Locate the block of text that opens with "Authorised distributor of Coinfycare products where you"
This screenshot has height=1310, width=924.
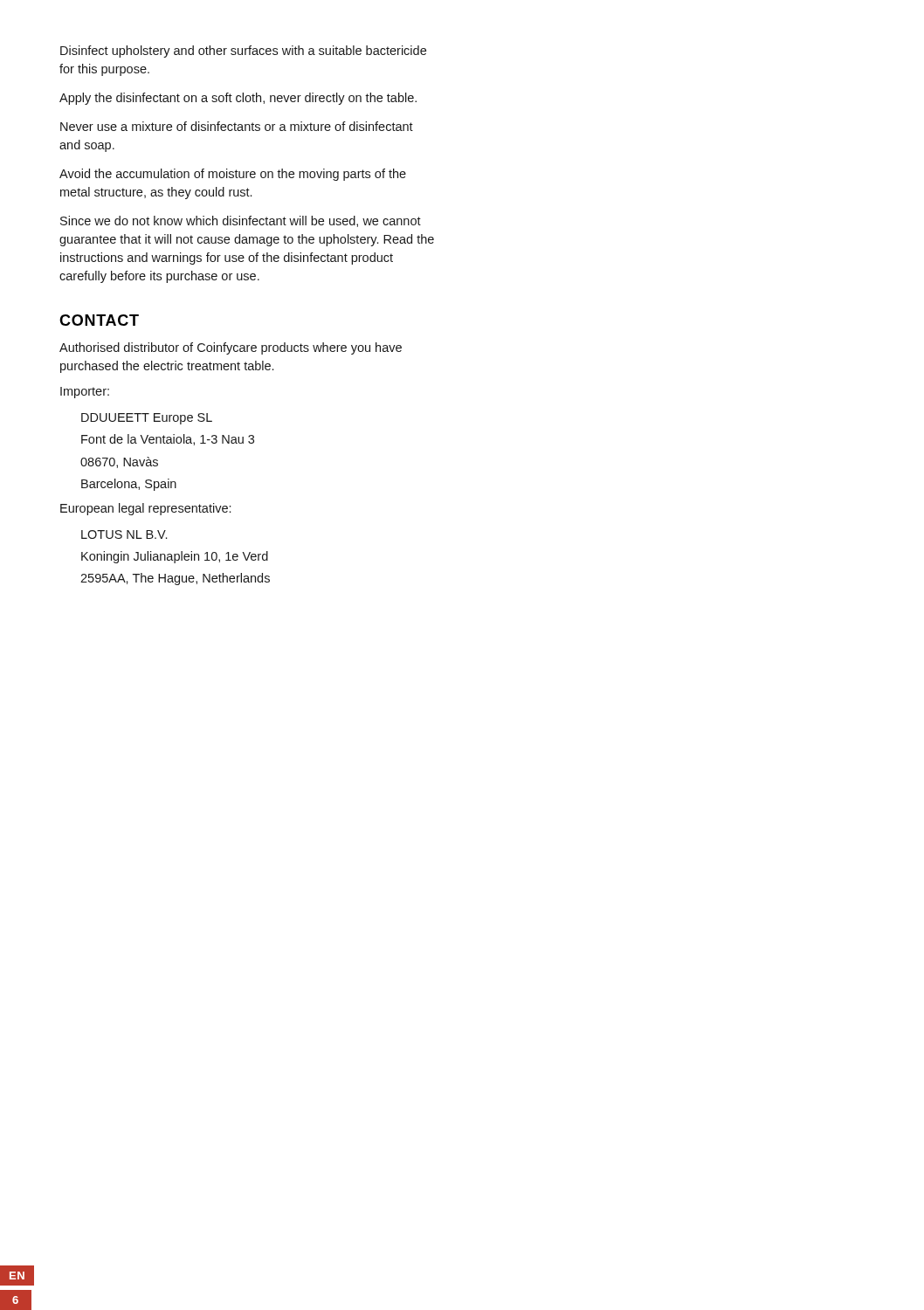click(231, 357)
